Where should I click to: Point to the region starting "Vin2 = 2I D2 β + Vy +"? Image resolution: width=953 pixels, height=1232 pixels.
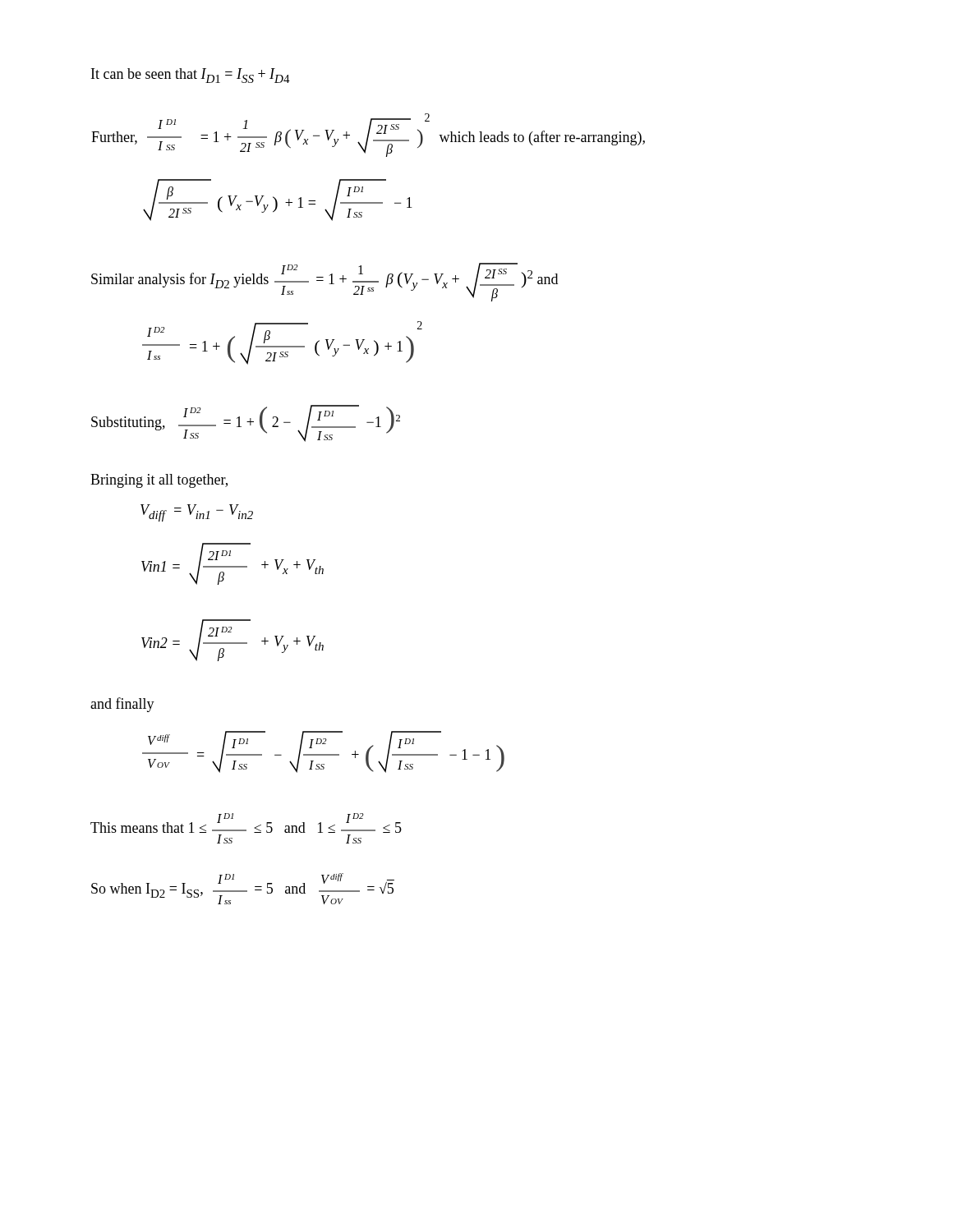point(232,644)
